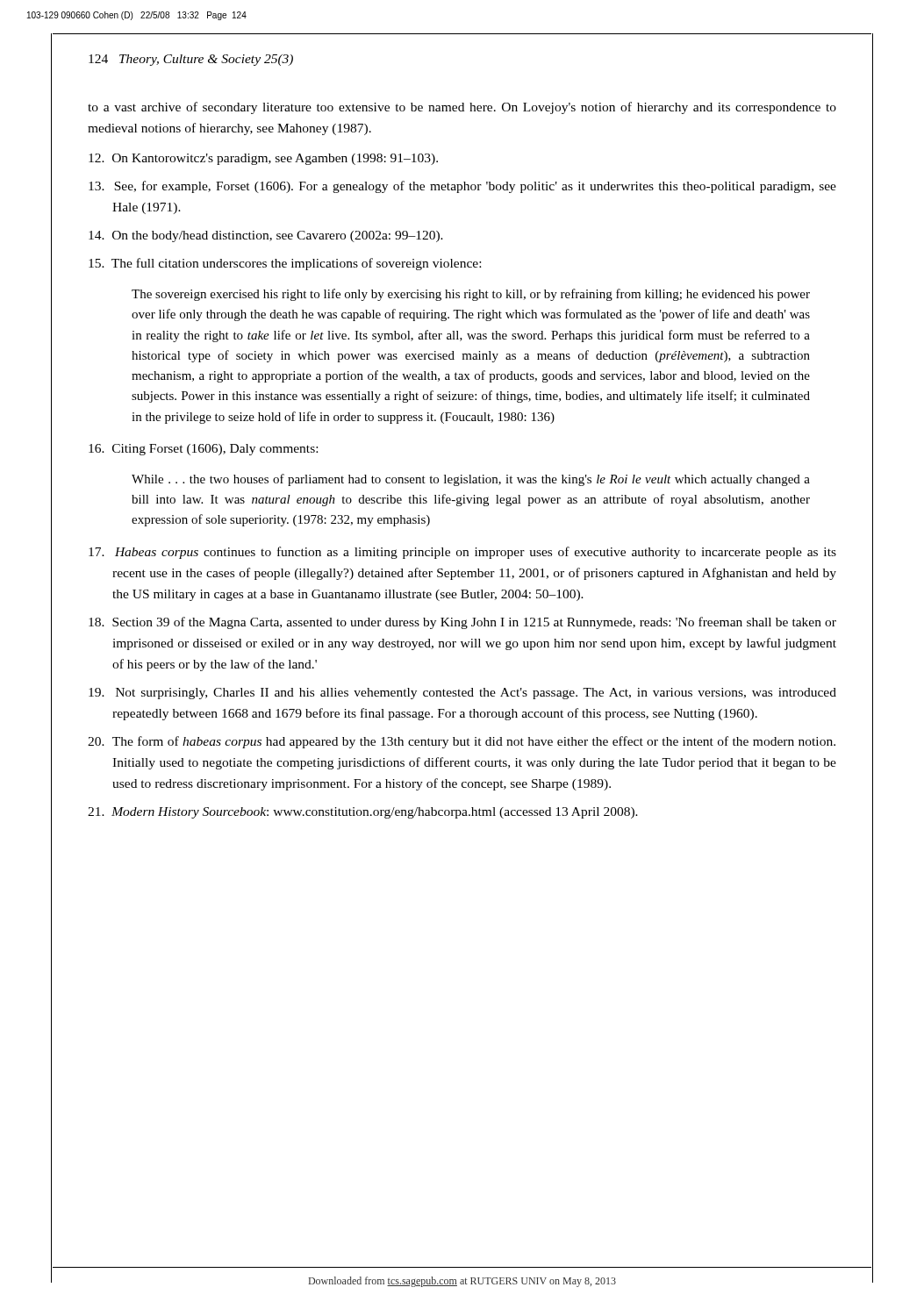
Task: Click on the list item that says "17. Habeas corpus continues to function"
Action: point(462,572)
